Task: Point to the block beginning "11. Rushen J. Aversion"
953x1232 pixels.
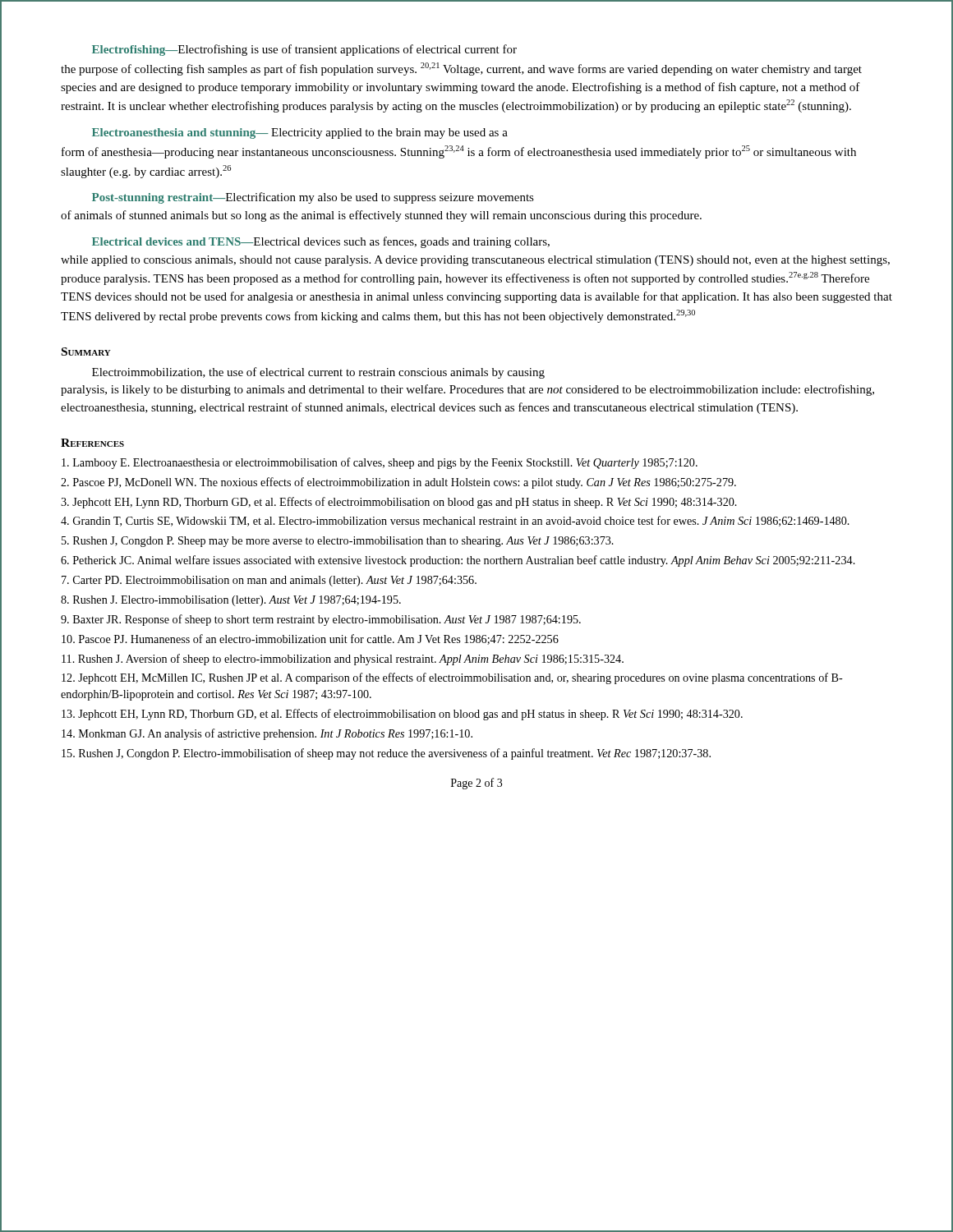Action: pyautogui.click(x=343, y=658)
